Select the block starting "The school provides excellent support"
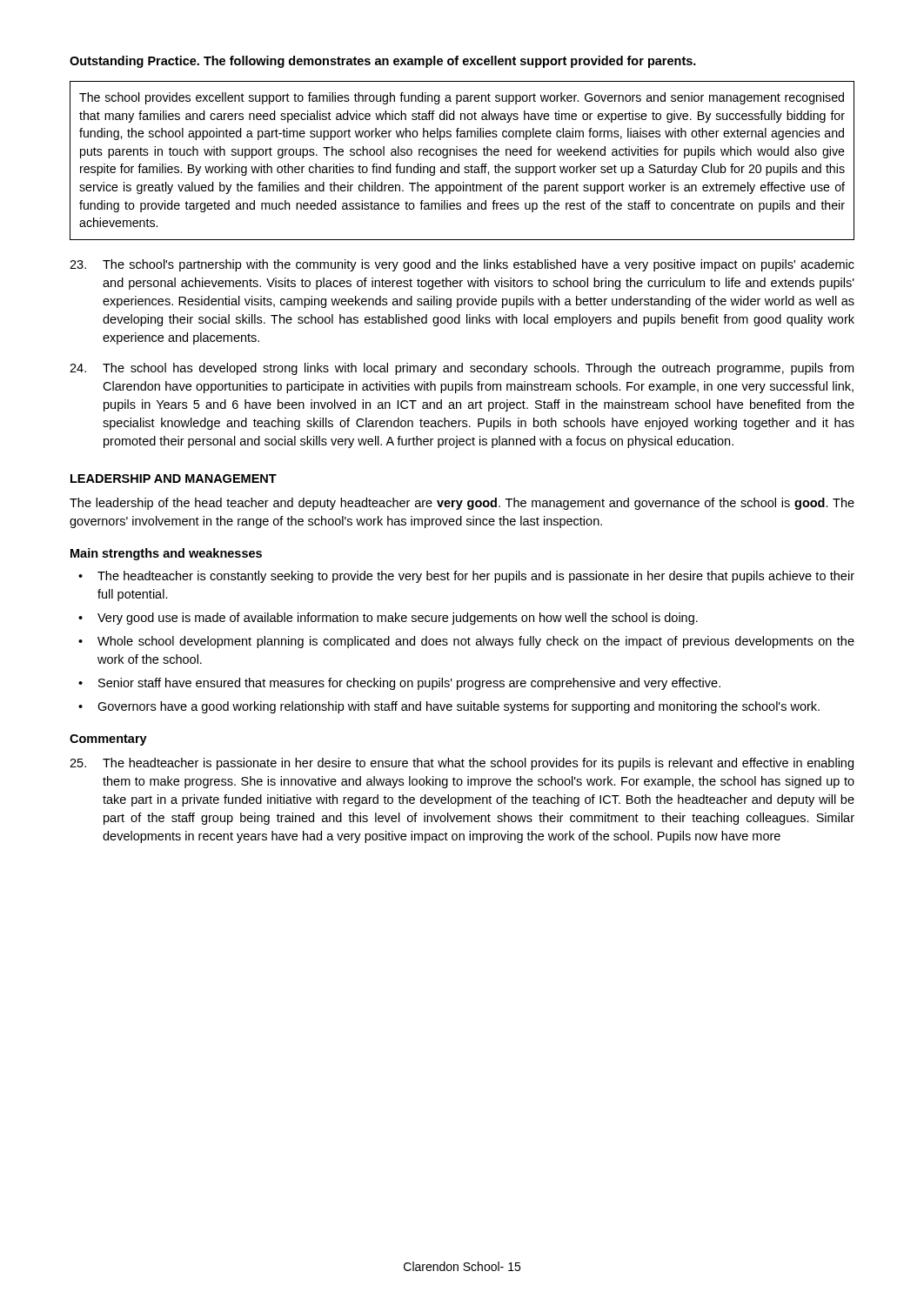The height and width of the screenshot is (1305, 924). [462, 160]
